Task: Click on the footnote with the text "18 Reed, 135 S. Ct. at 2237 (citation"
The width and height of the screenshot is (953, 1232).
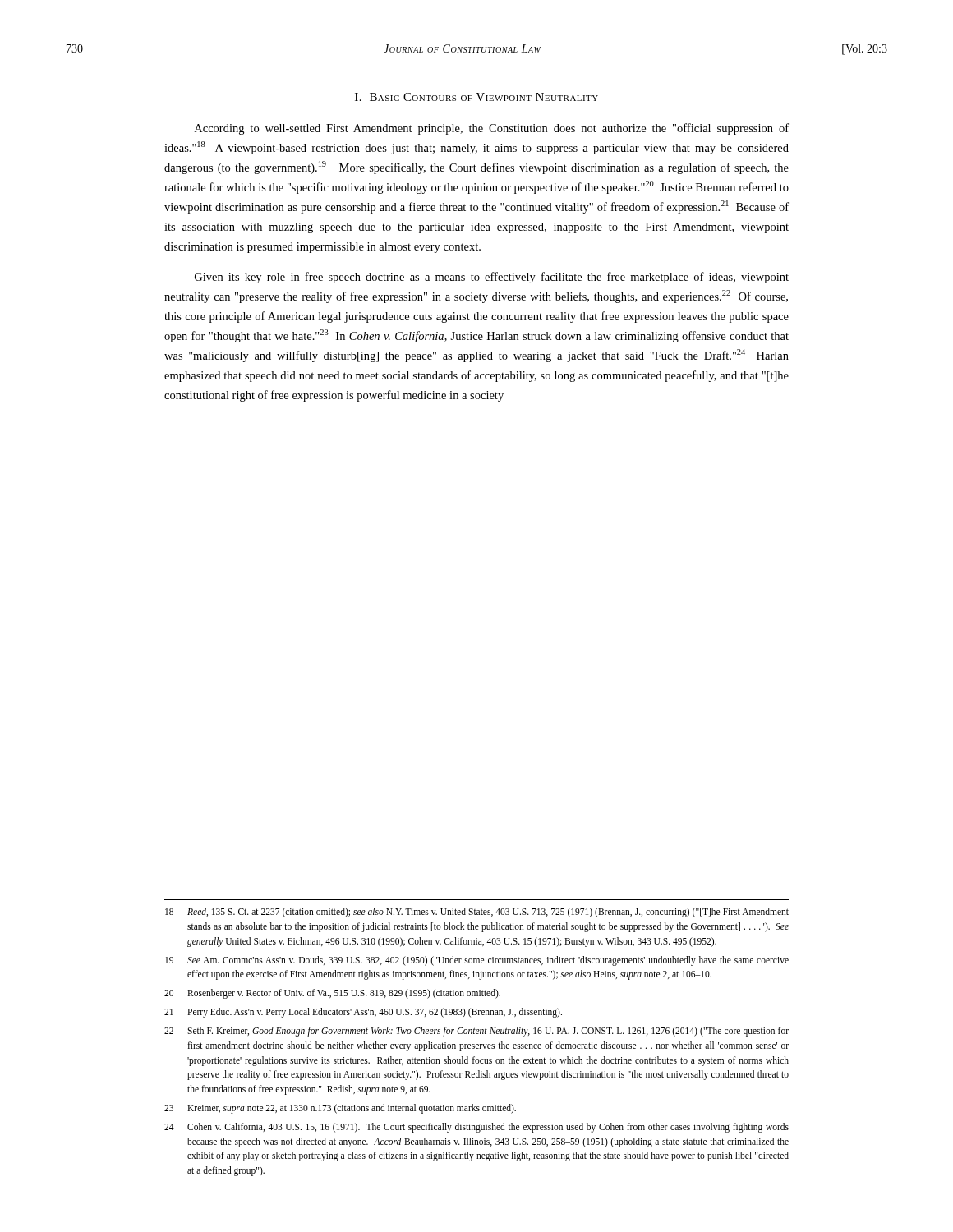Action: (476, 927)
